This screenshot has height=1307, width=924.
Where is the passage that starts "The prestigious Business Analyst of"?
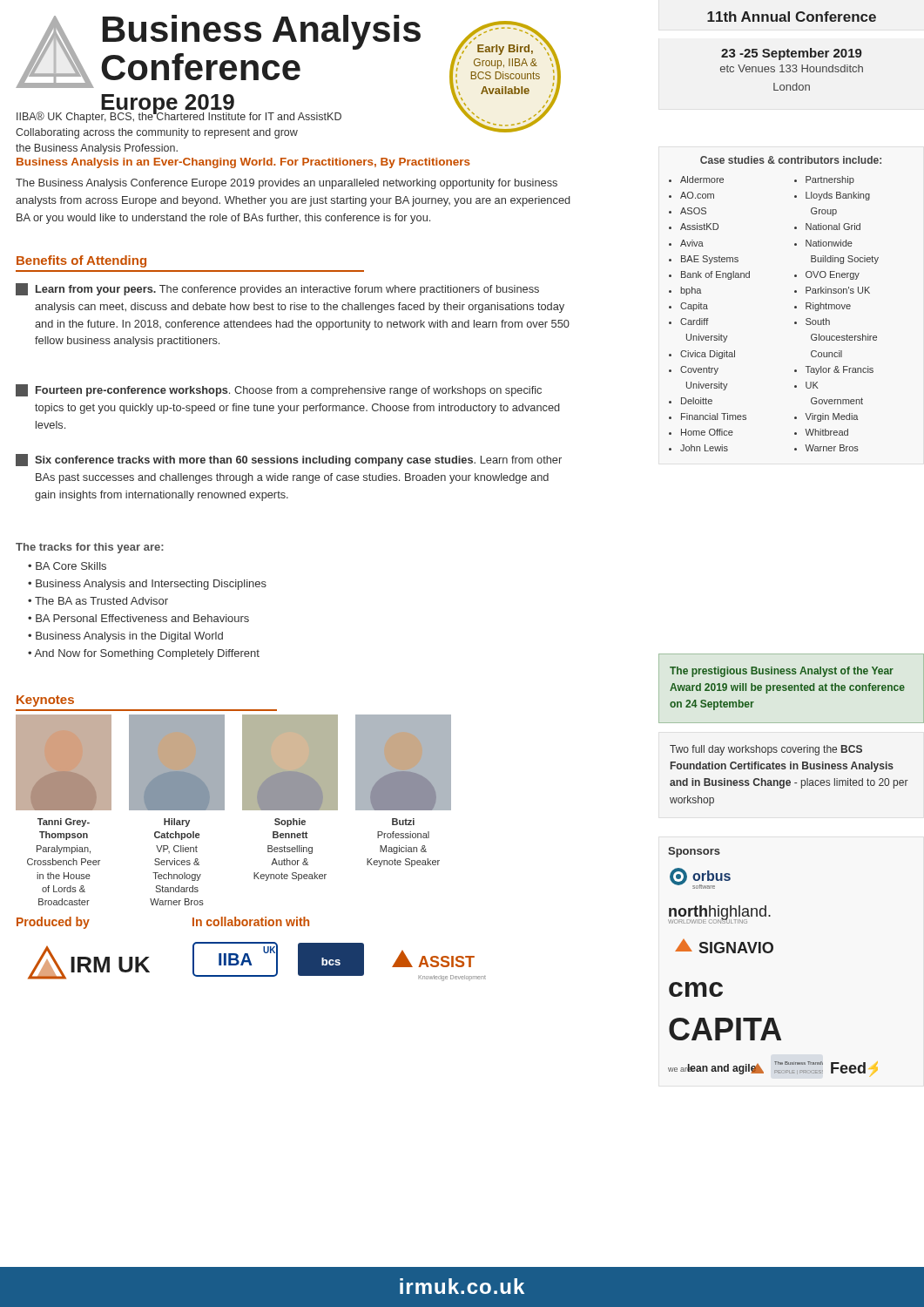[x=787, y=688]
